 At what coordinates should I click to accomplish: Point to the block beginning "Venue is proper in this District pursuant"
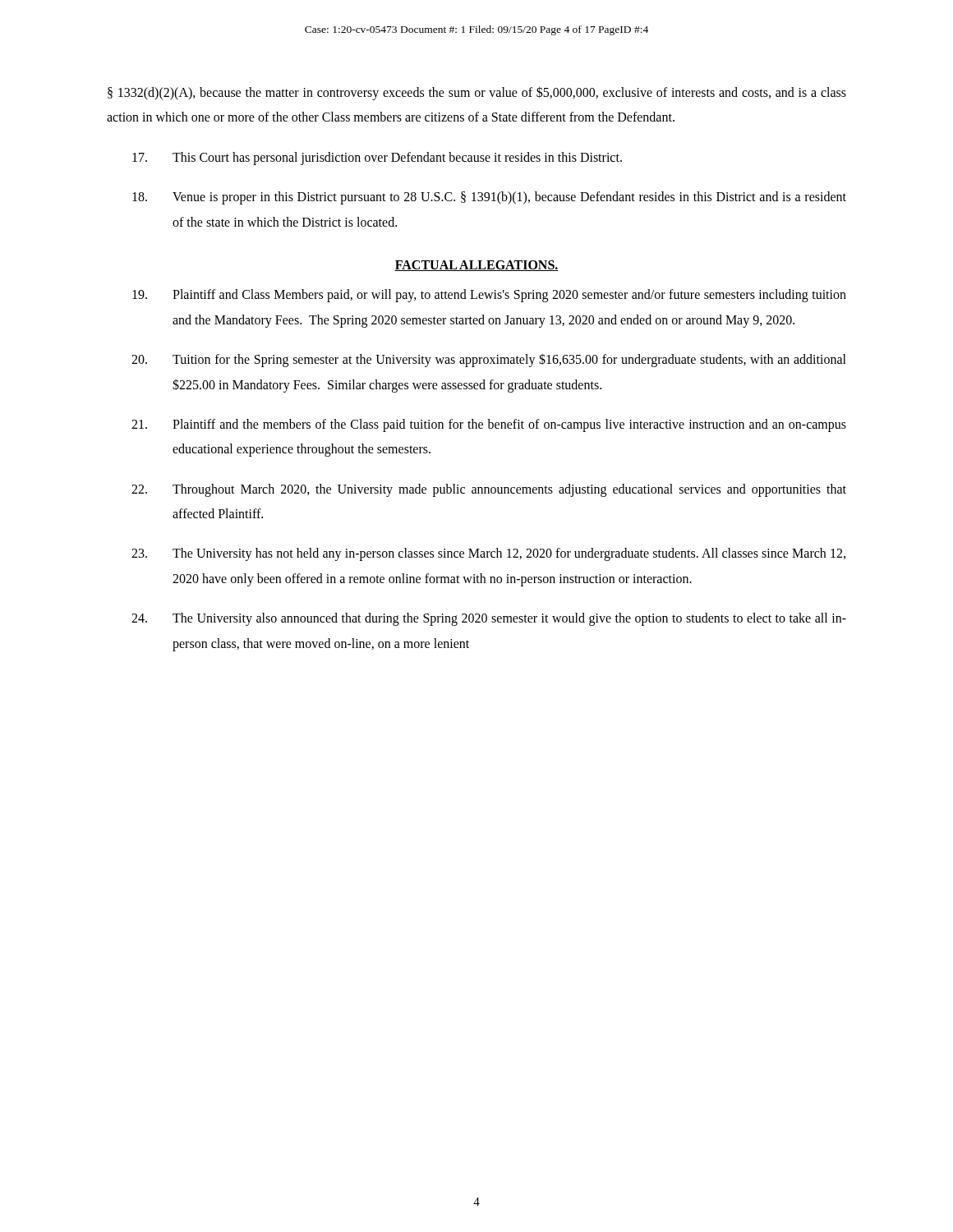coord(476,210)
